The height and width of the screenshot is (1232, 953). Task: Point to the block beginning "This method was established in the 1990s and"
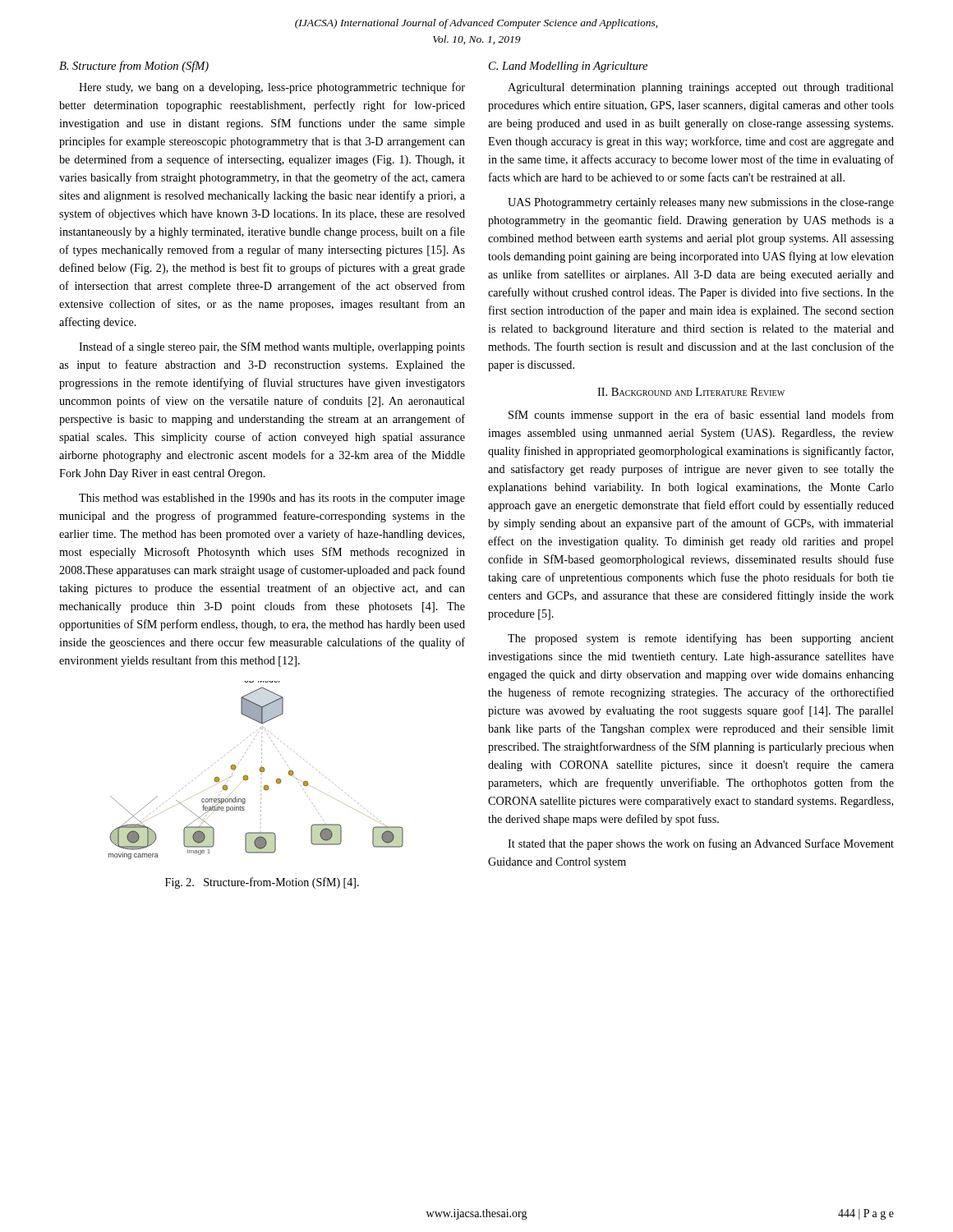tap(262, 579)
